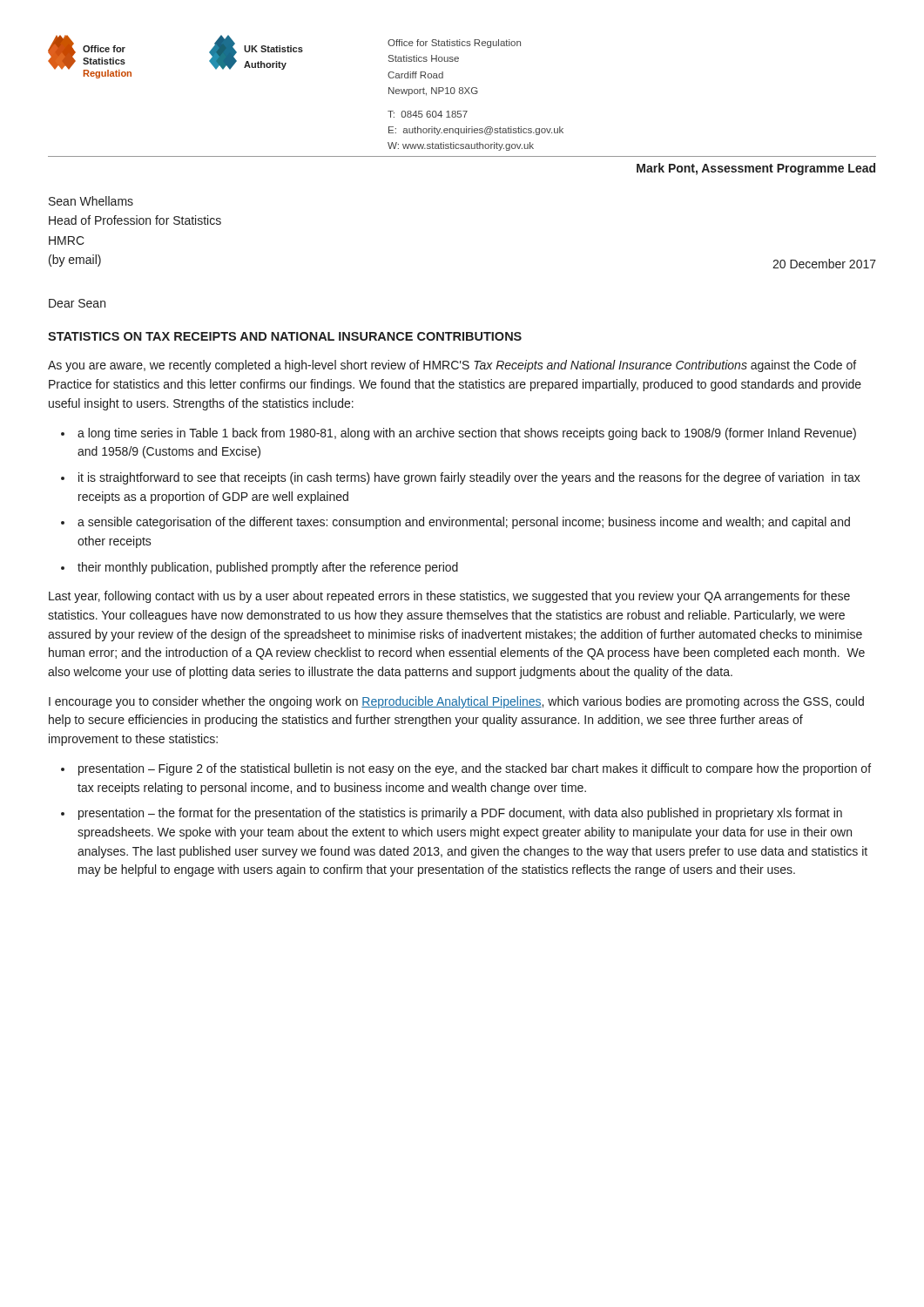
Task: Locate the region starting "their monthly publication, published promptly after the reference"
Action: coord(268,568)
